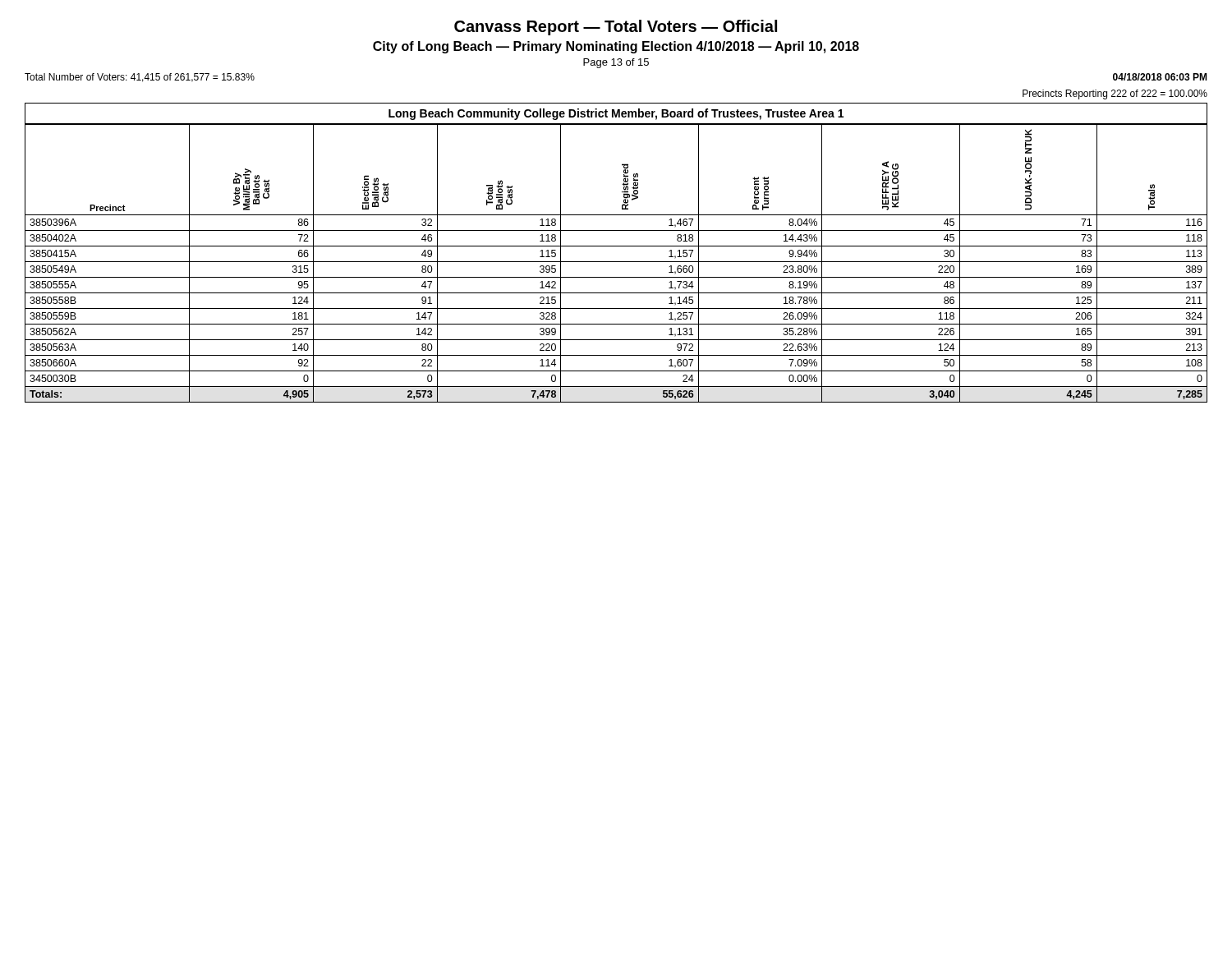Select the text starting "Precincts Reporting 222"
Viewport: 1232px width, 953px height.
1115,94
